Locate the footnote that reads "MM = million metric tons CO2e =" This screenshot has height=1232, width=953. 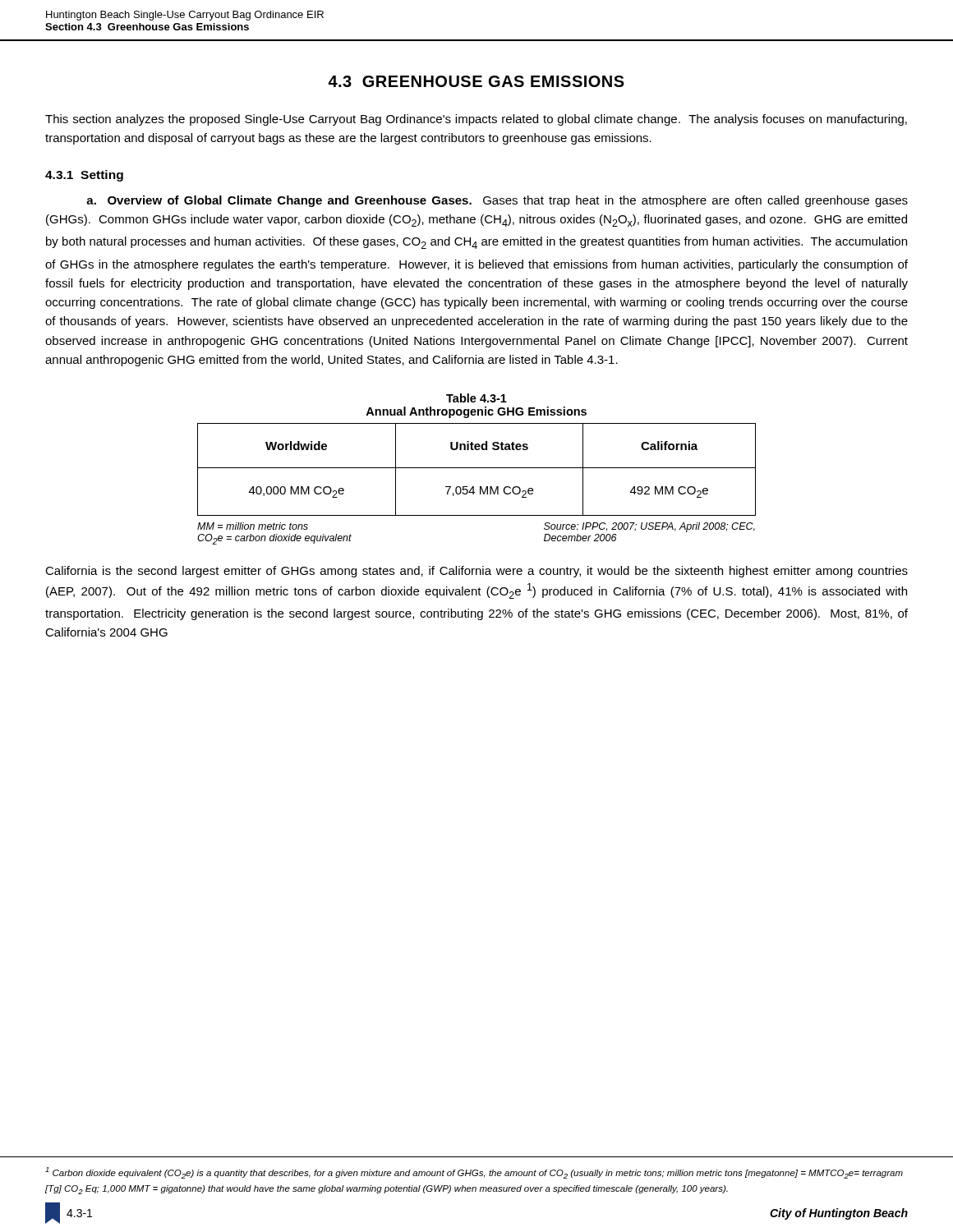(x=262, y=527)
